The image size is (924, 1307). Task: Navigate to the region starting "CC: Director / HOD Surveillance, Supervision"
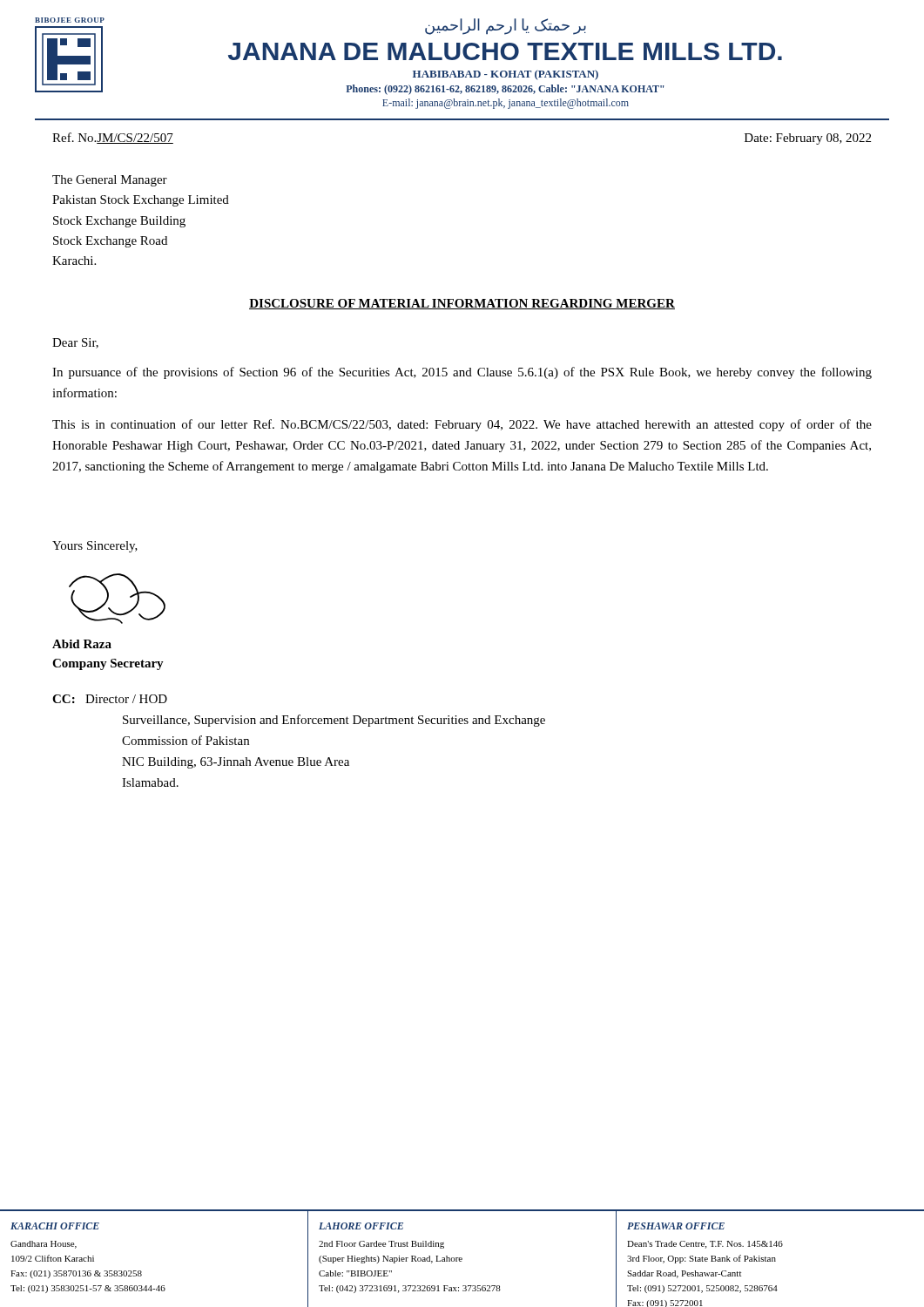click(110, 699)
